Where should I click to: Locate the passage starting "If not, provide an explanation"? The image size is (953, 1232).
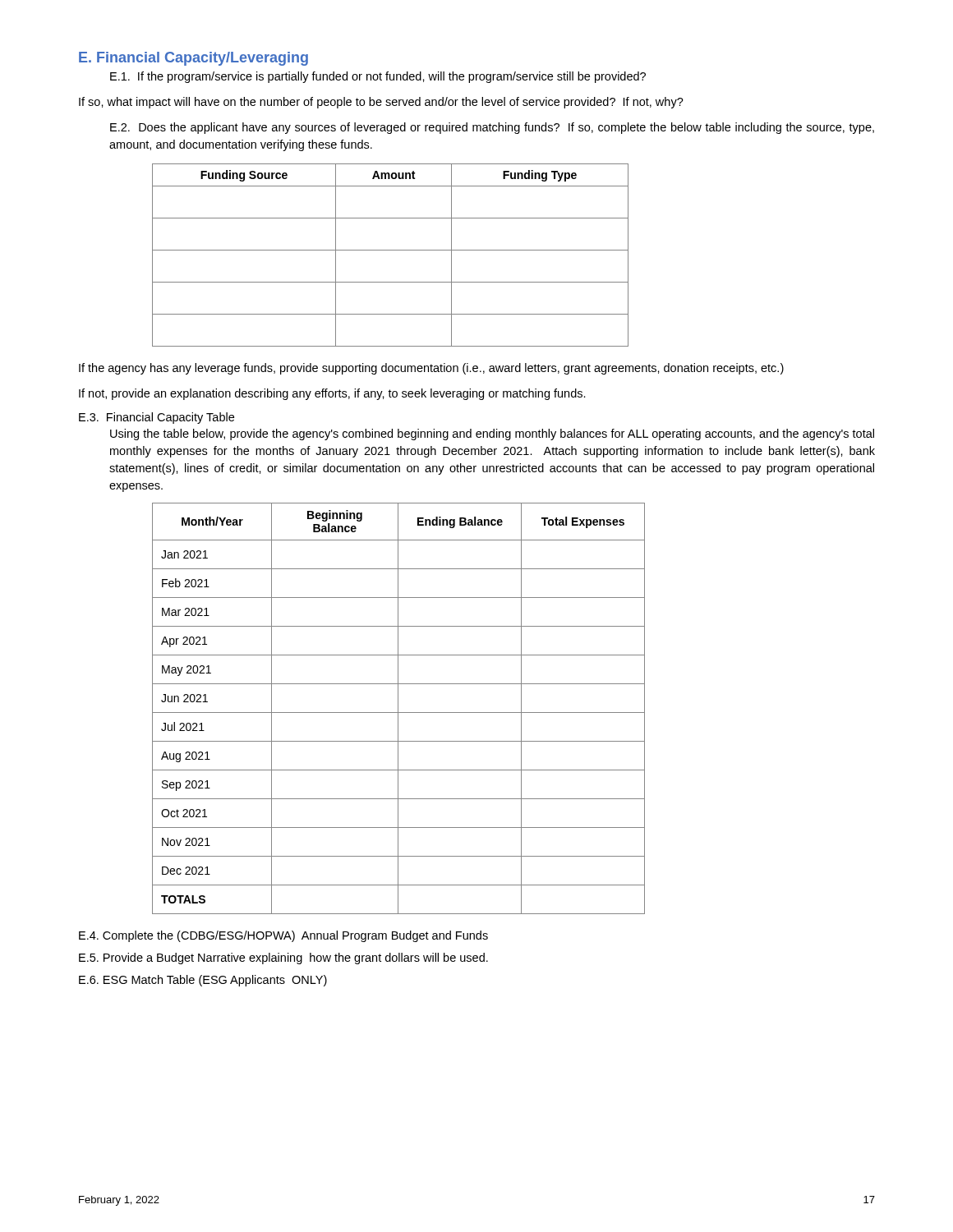coord(332,394)
